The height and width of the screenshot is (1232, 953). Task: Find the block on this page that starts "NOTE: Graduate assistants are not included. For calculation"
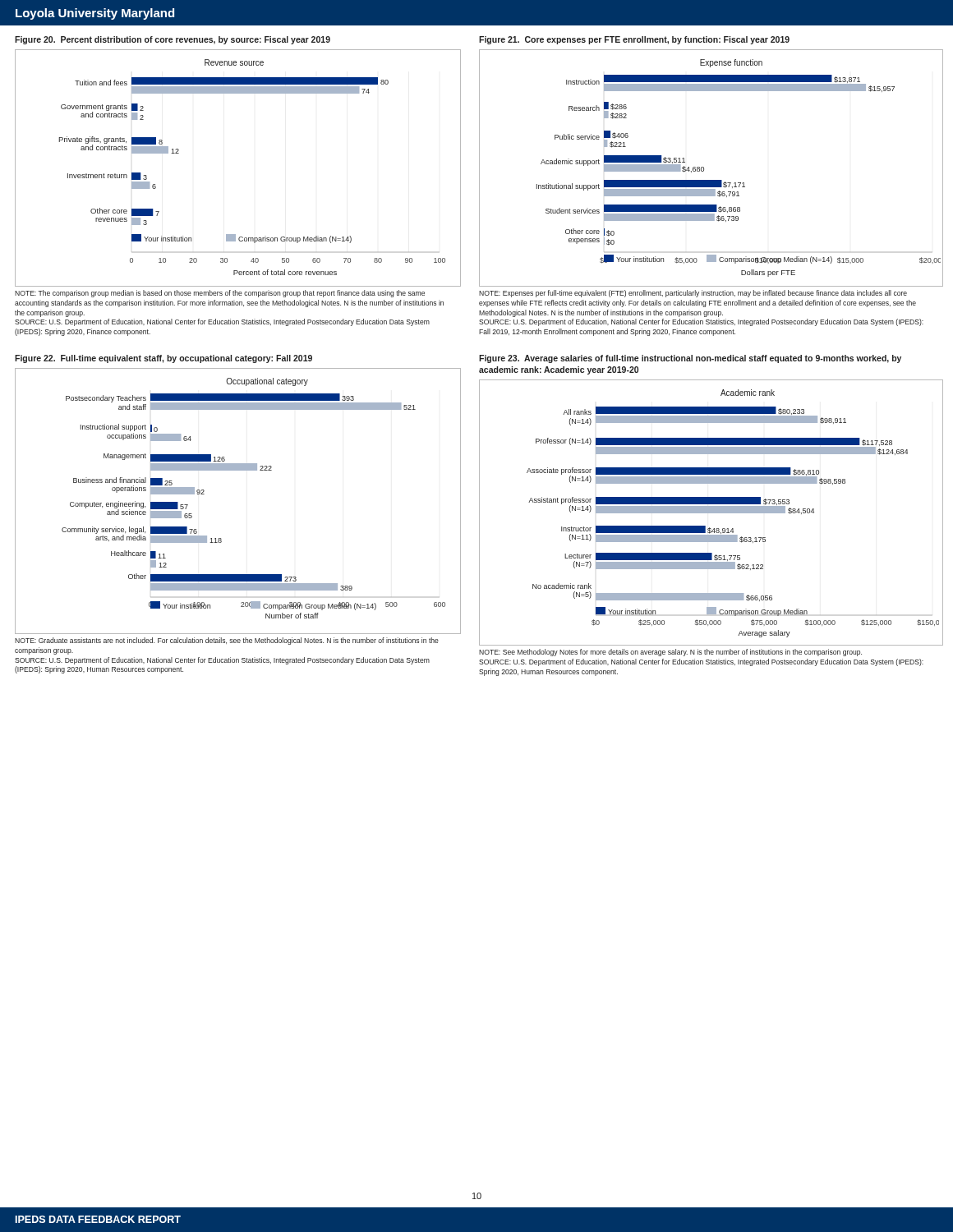point(227,655)
